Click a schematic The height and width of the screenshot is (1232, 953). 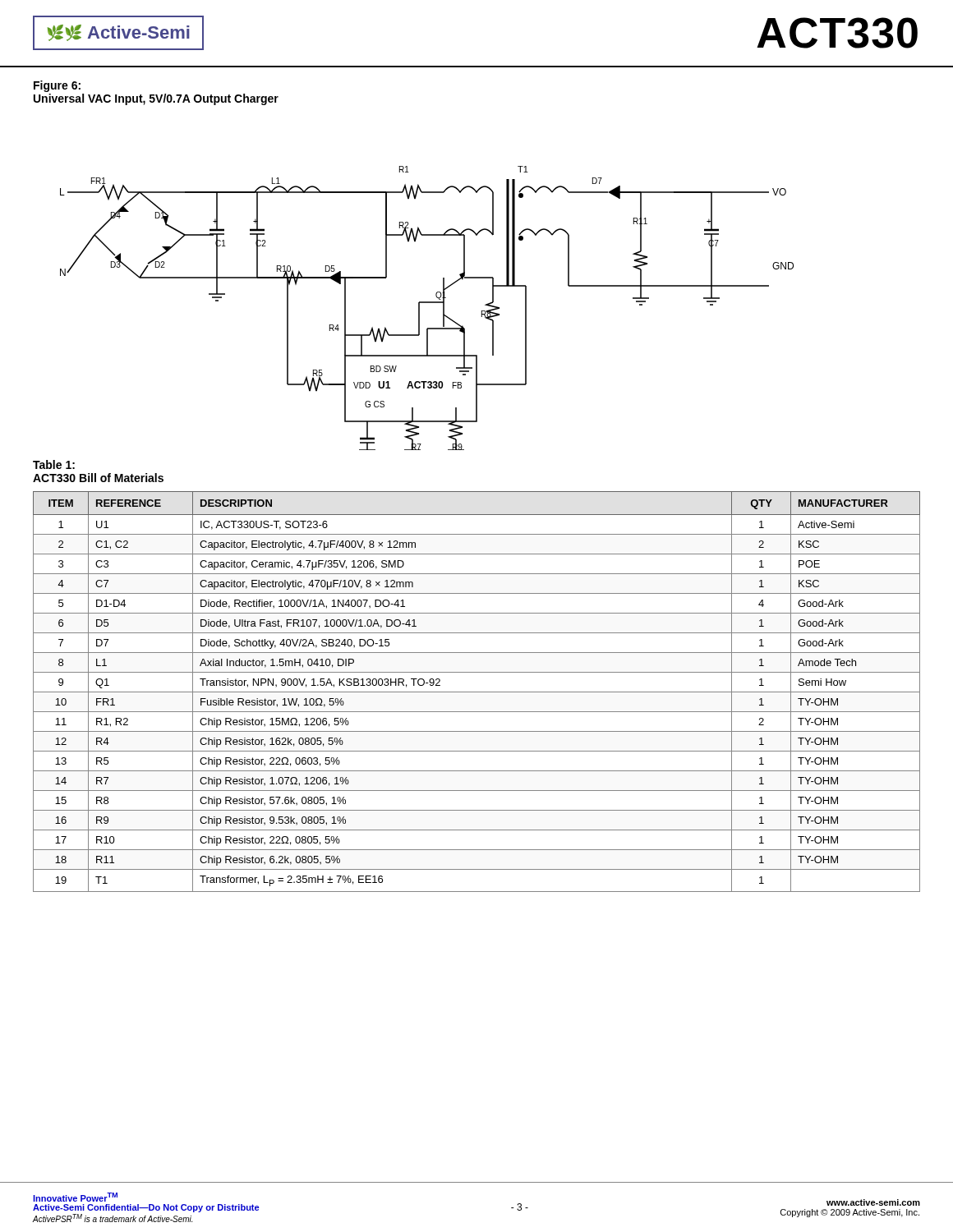tap(476, 282)
